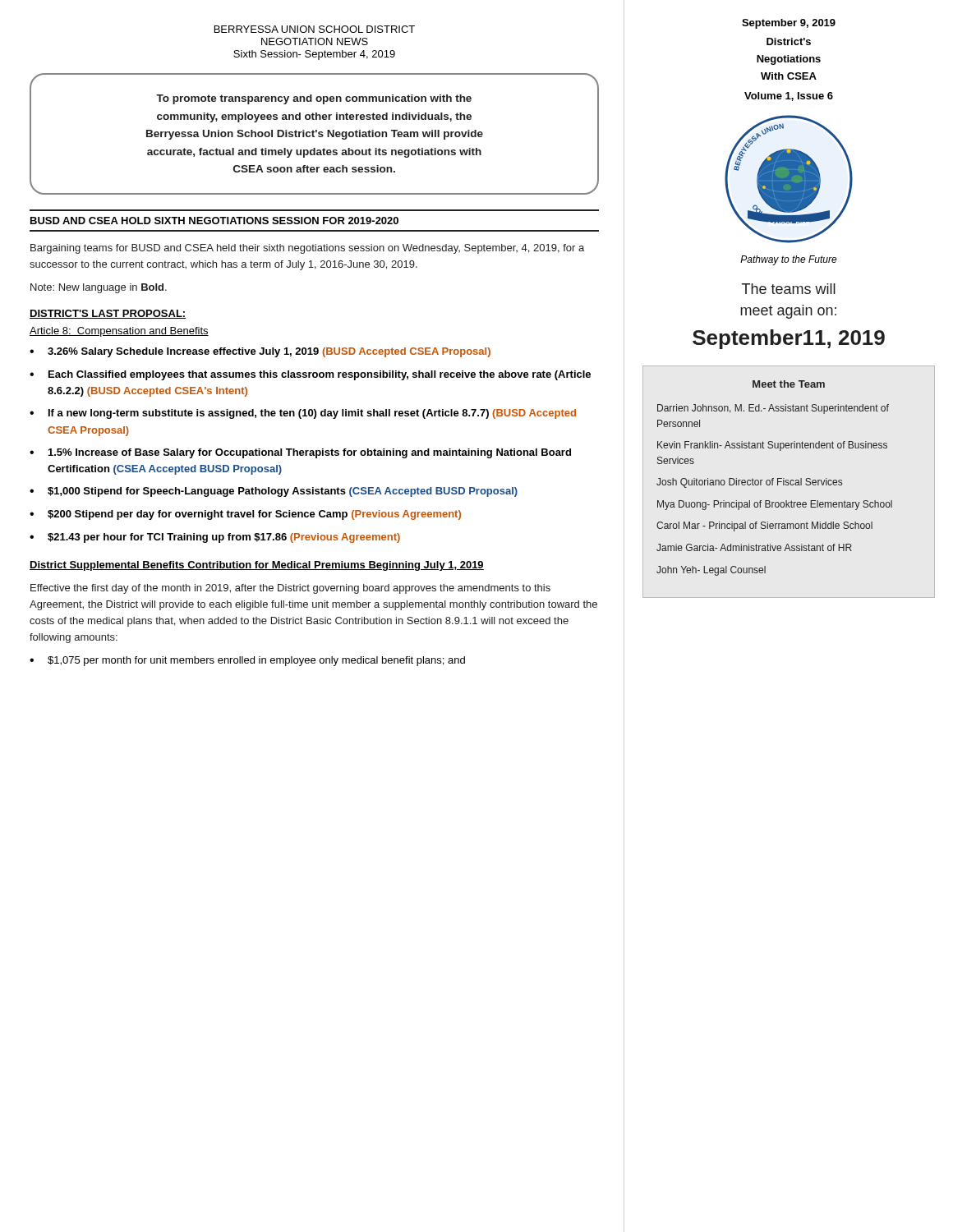This screenshot has width=953, height=1232.
Task: Find the text with the text "The teams willmeet again on:"
Action: [789, 300]
